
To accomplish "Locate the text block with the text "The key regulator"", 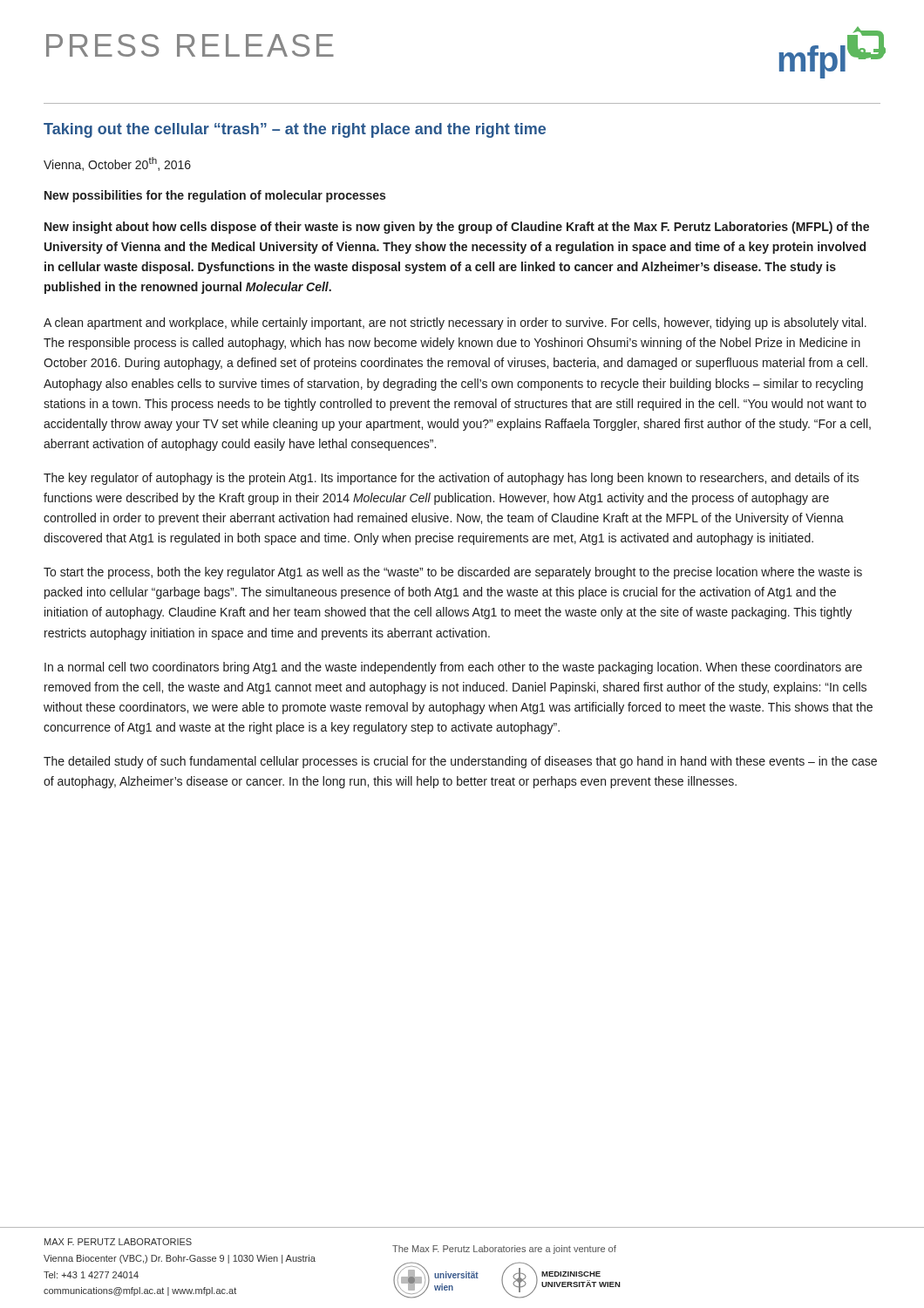I will tap(451, 508).
